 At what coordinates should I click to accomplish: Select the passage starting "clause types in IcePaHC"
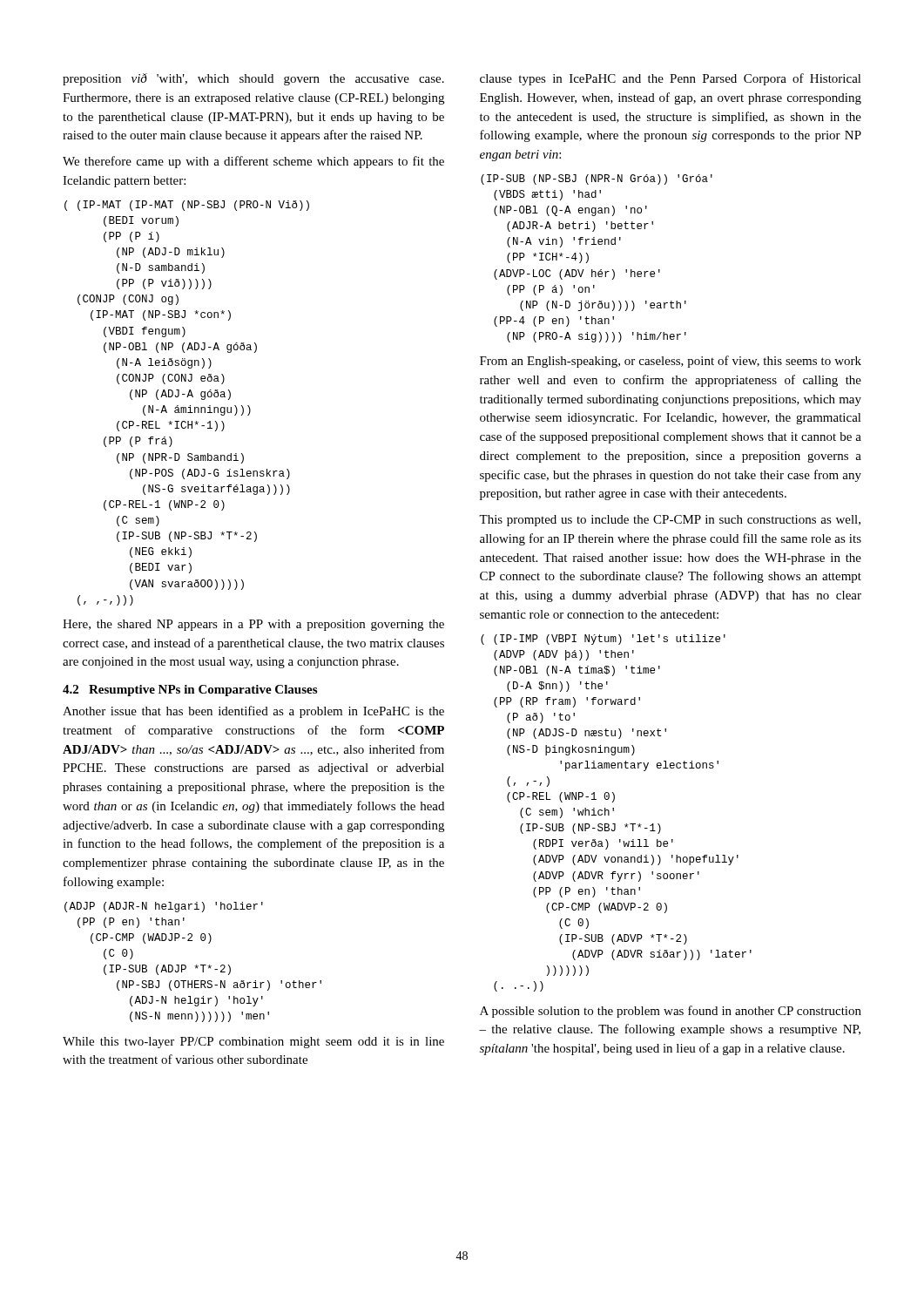point(670,117)
